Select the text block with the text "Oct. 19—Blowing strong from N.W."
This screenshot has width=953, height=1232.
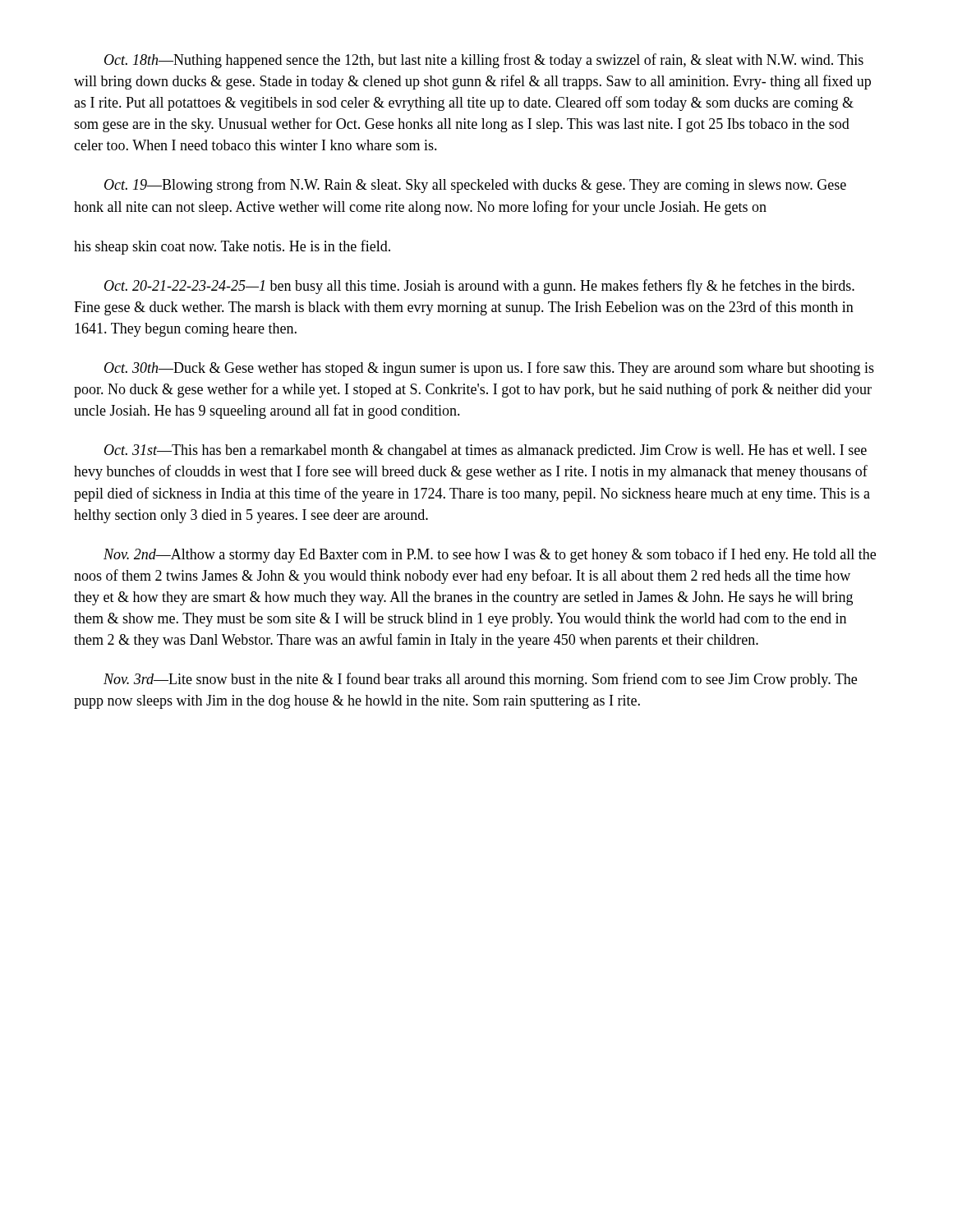coord(476,196)
